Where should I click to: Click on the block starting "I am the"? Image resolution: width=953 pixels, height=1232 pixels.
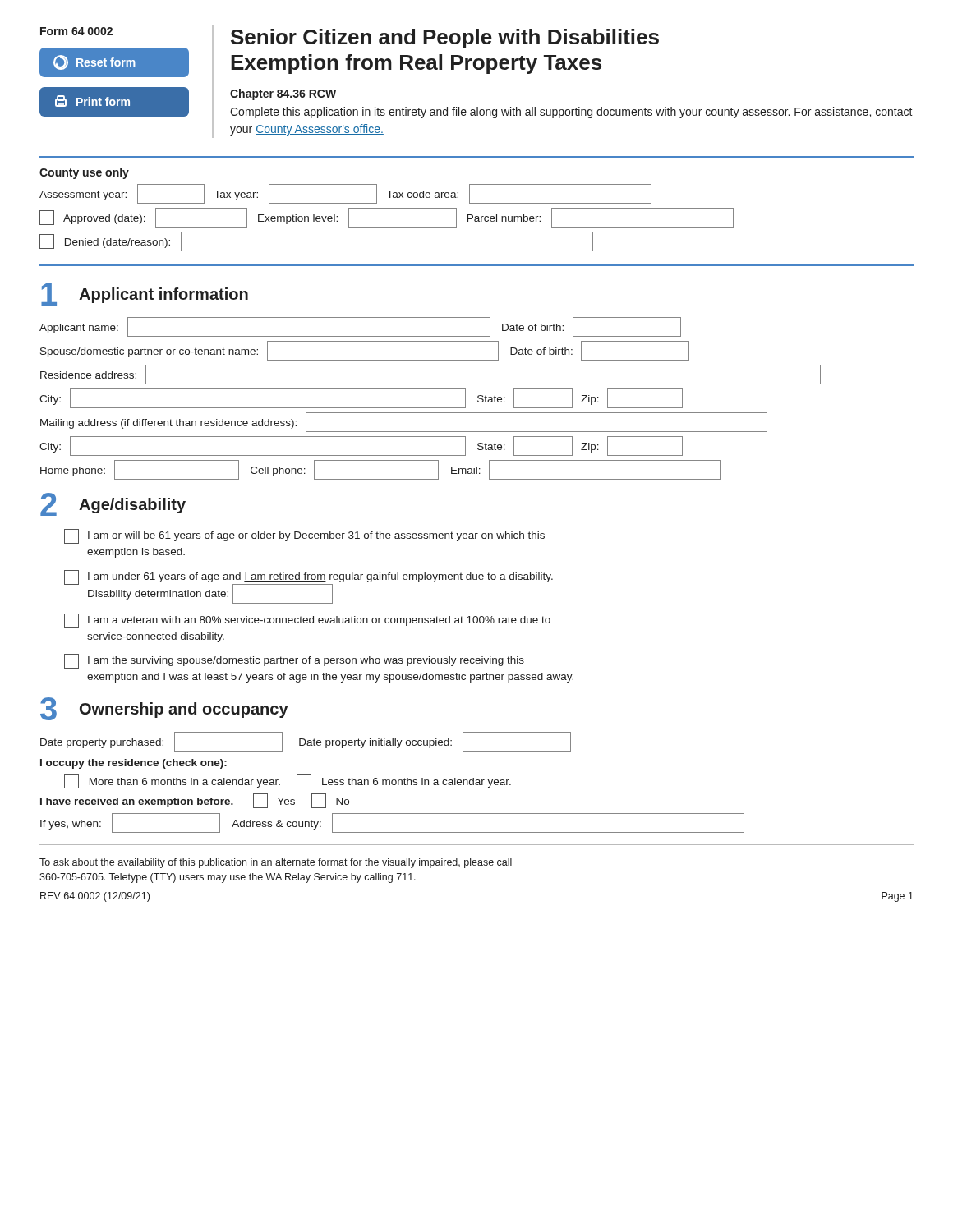click(319, 668)
